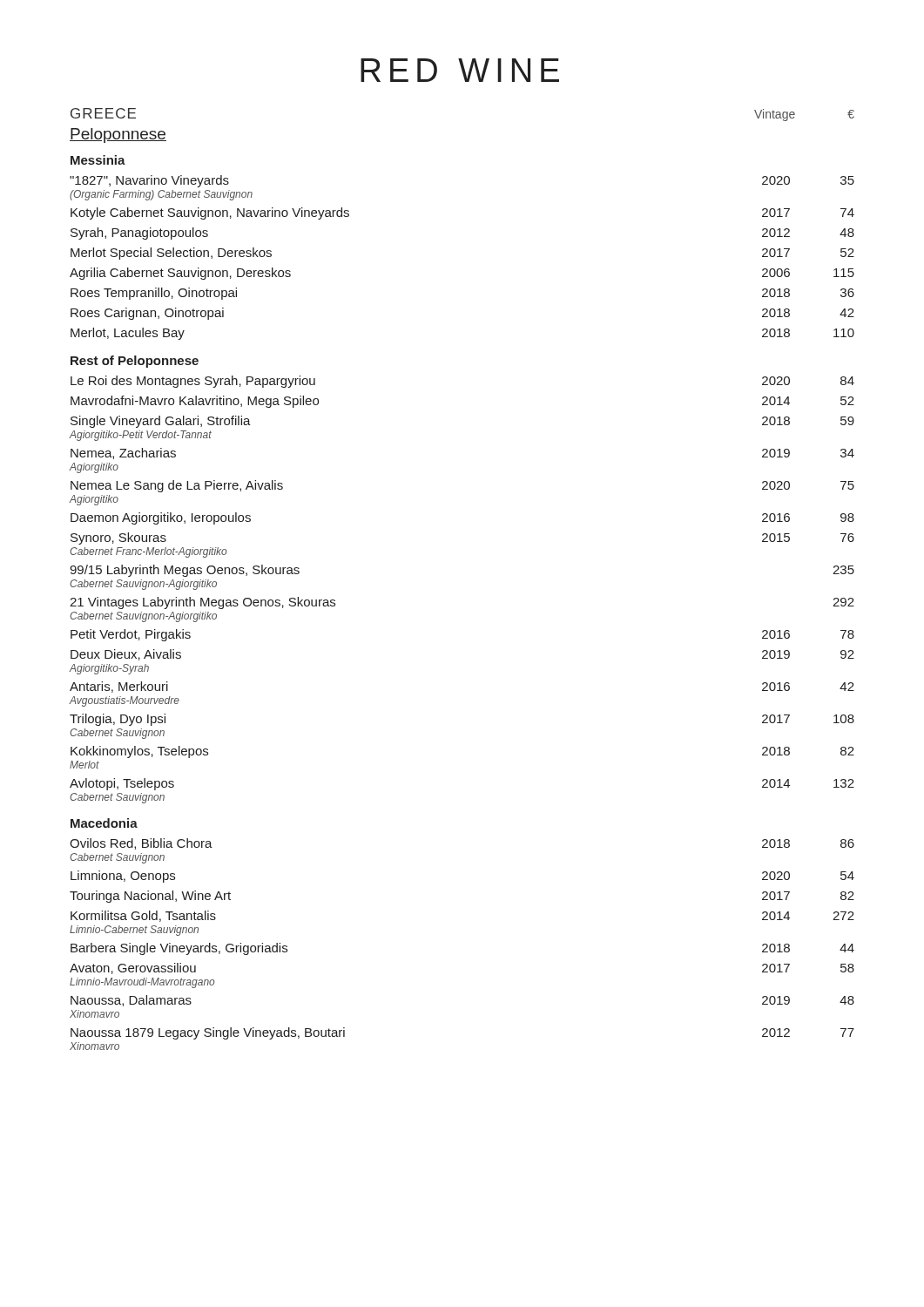Locate the list item that reads "Mavrodafni-Mavro Kalavritino, Mega"
The height and width of the screenshot is (1307, 924).
point(189,401)
